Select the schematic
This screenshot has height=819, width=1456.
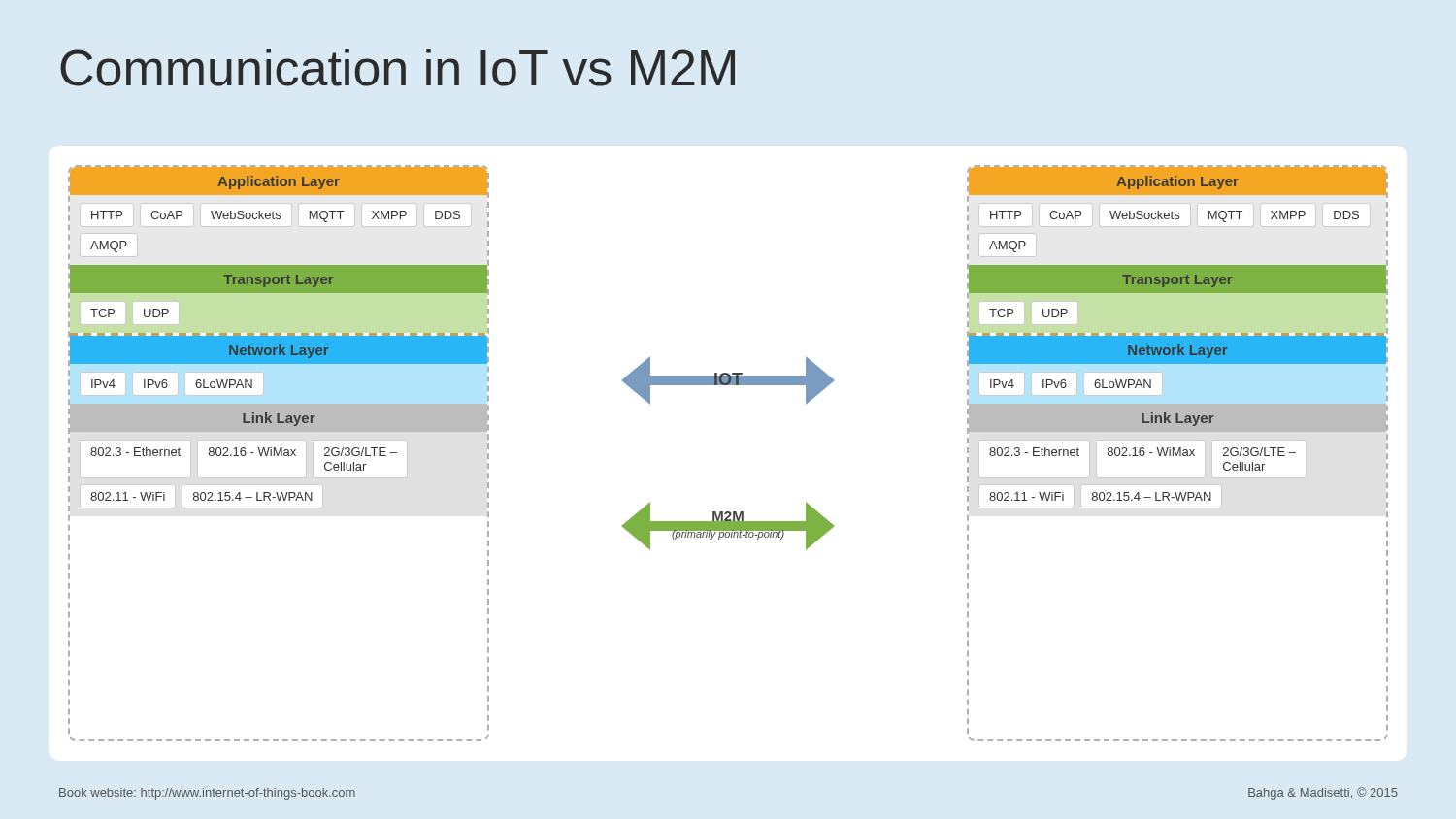coord(728,453)
